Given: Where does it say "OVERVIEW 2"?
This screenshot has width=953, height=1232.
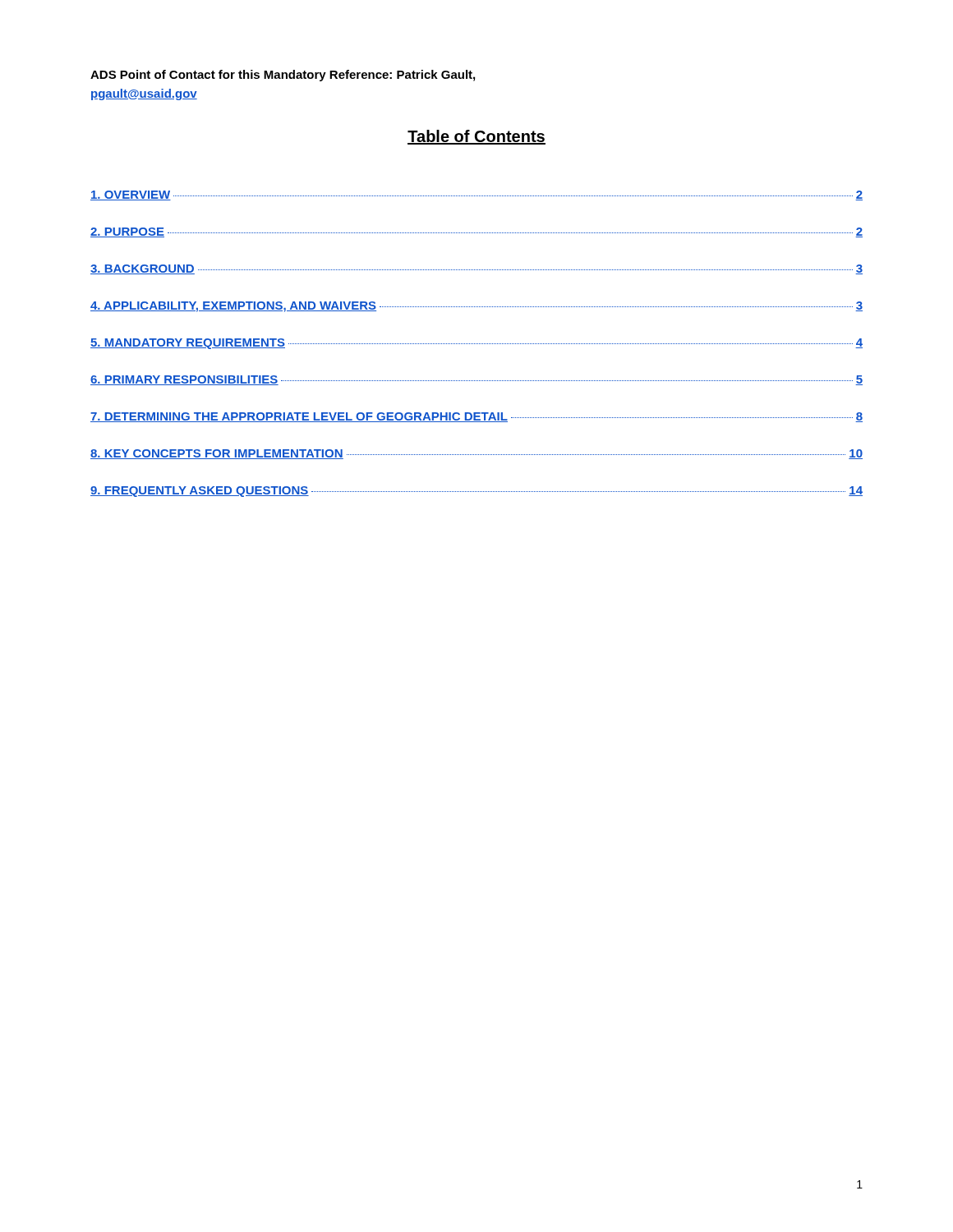Looking at the screenshot, I should click(476, 194).
